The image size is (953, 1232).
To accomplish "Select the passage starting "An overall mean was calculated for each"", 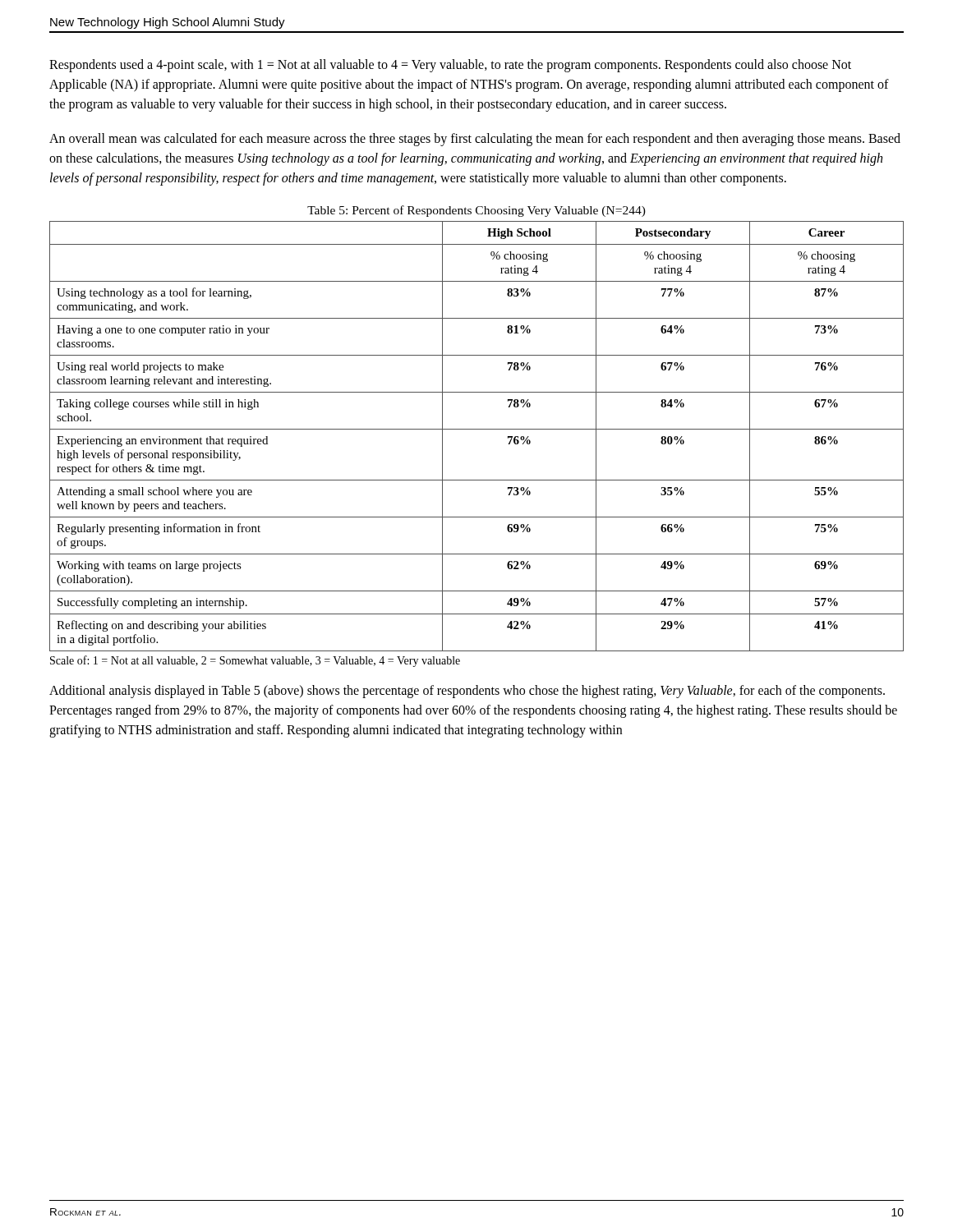I will click(475, 158).
